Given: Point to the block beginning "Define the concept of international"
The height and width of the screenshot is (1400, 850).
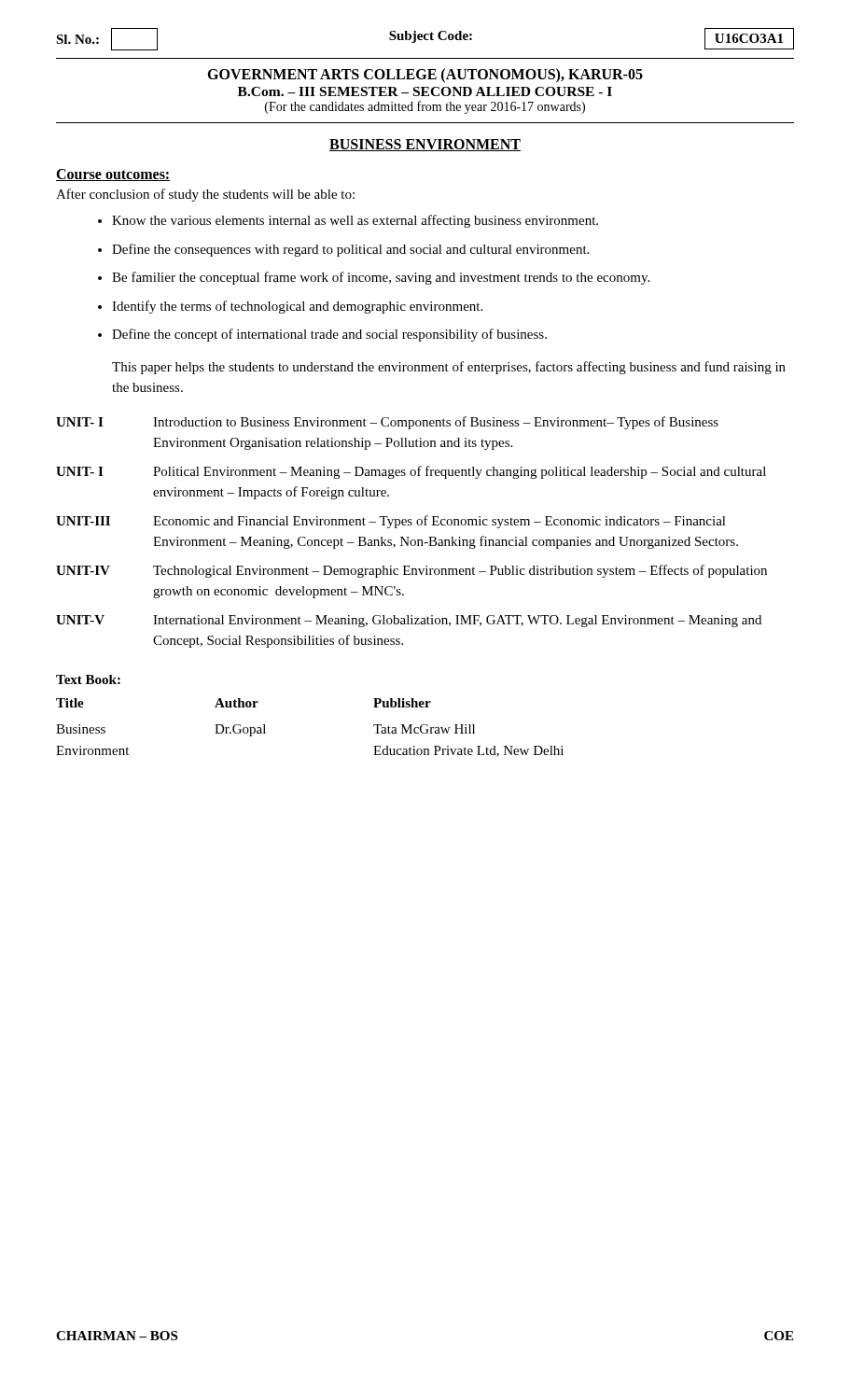Looking at the screenshot, I should click(x=330, y=334).
